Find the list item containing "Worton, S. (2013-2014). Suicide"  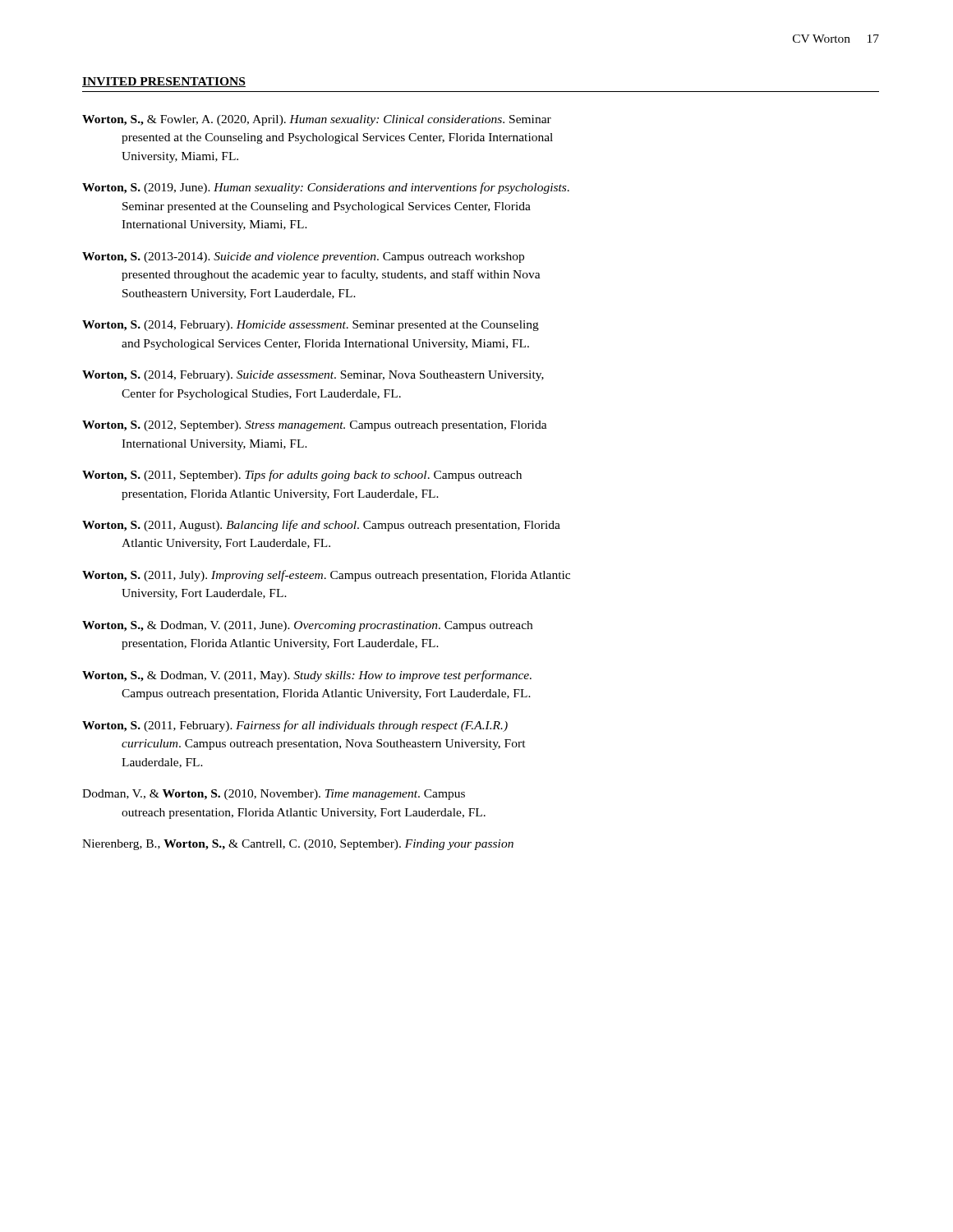[481, 275]
